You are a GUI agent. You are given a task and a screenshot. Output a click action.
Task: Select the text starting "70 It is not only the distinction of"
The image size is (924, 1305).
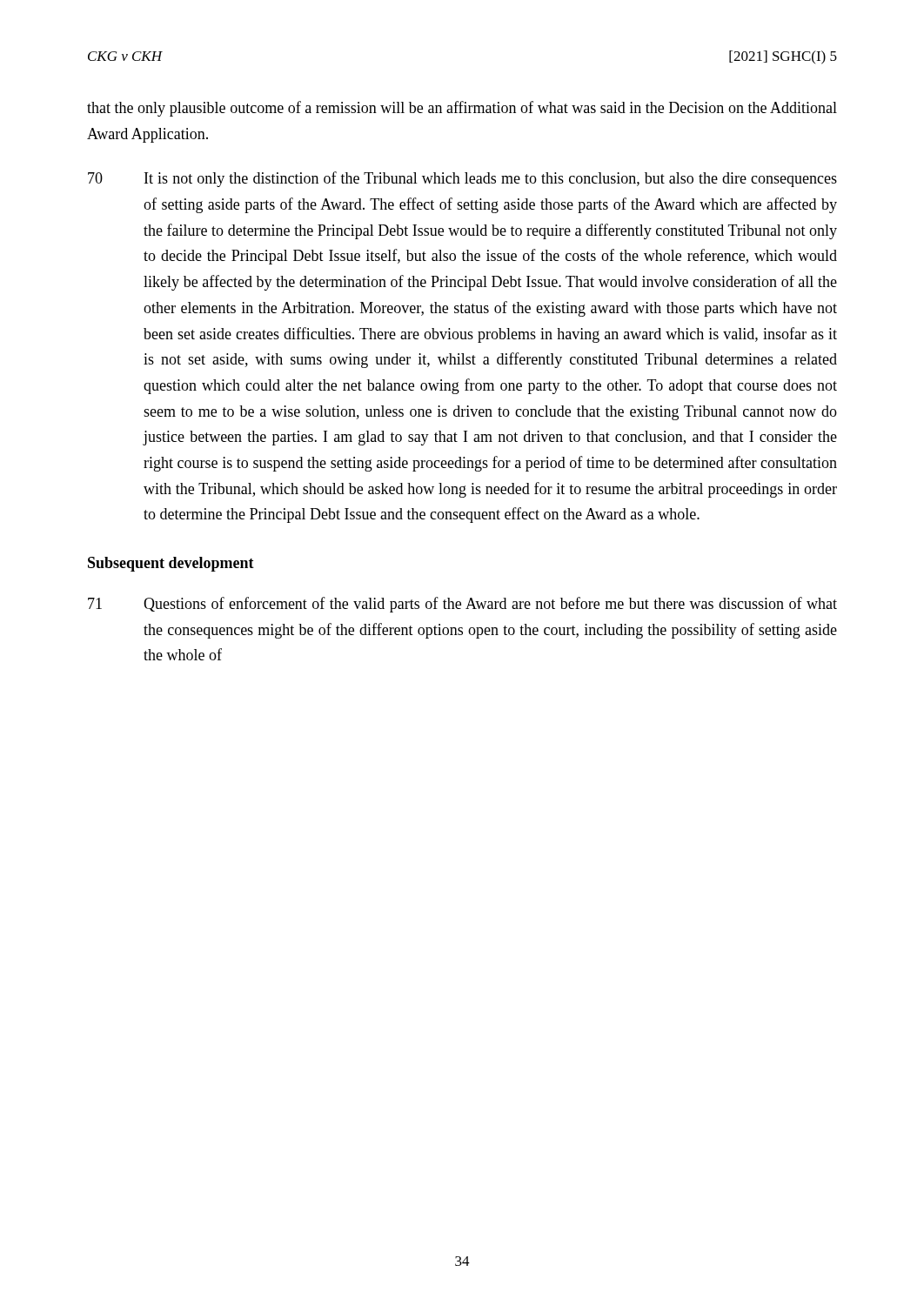(x=462, y=347)
